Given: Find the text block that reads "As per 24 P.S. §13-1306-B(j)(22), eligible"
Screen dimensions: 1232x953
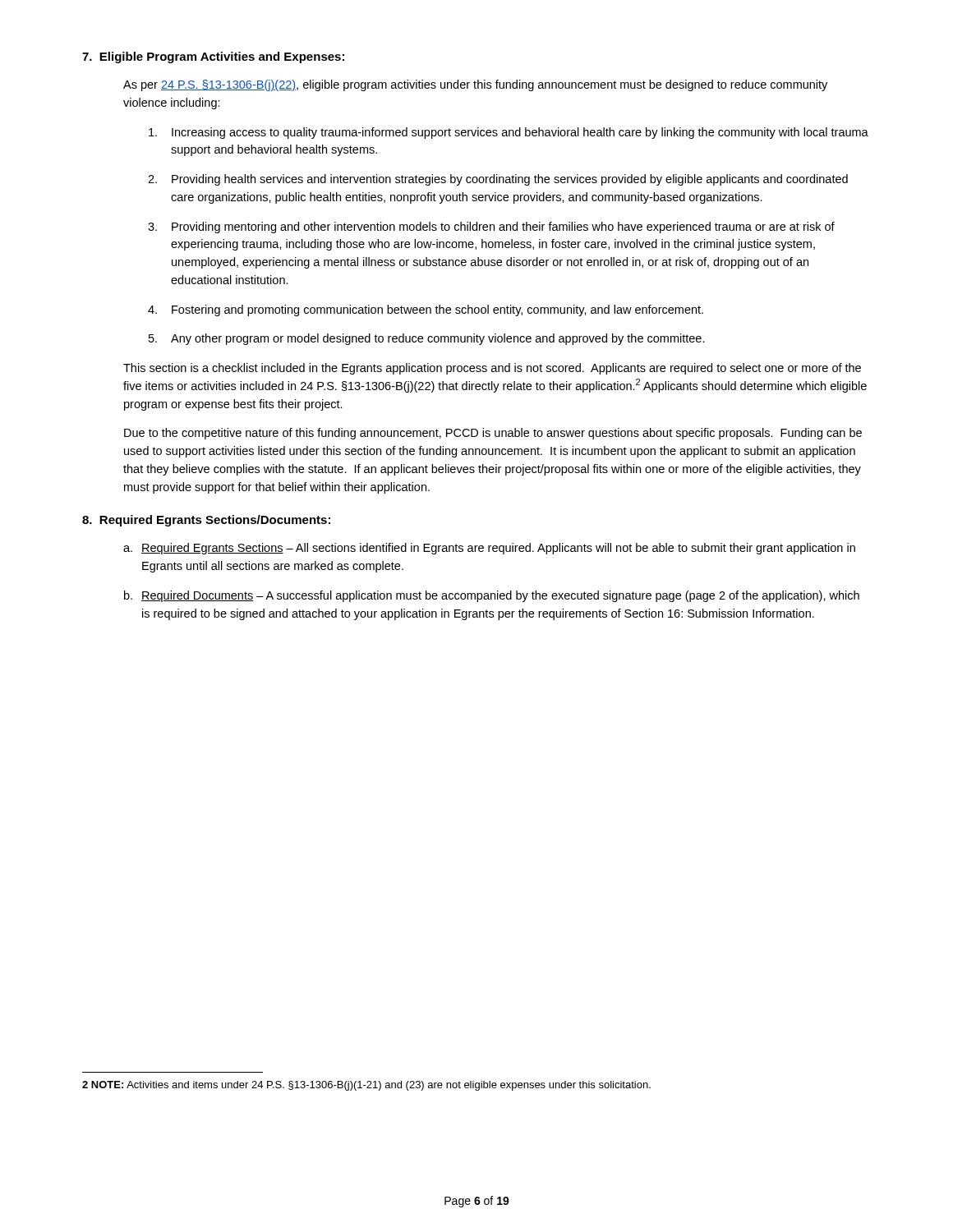Looking at the screenshot, I should 475,94.
